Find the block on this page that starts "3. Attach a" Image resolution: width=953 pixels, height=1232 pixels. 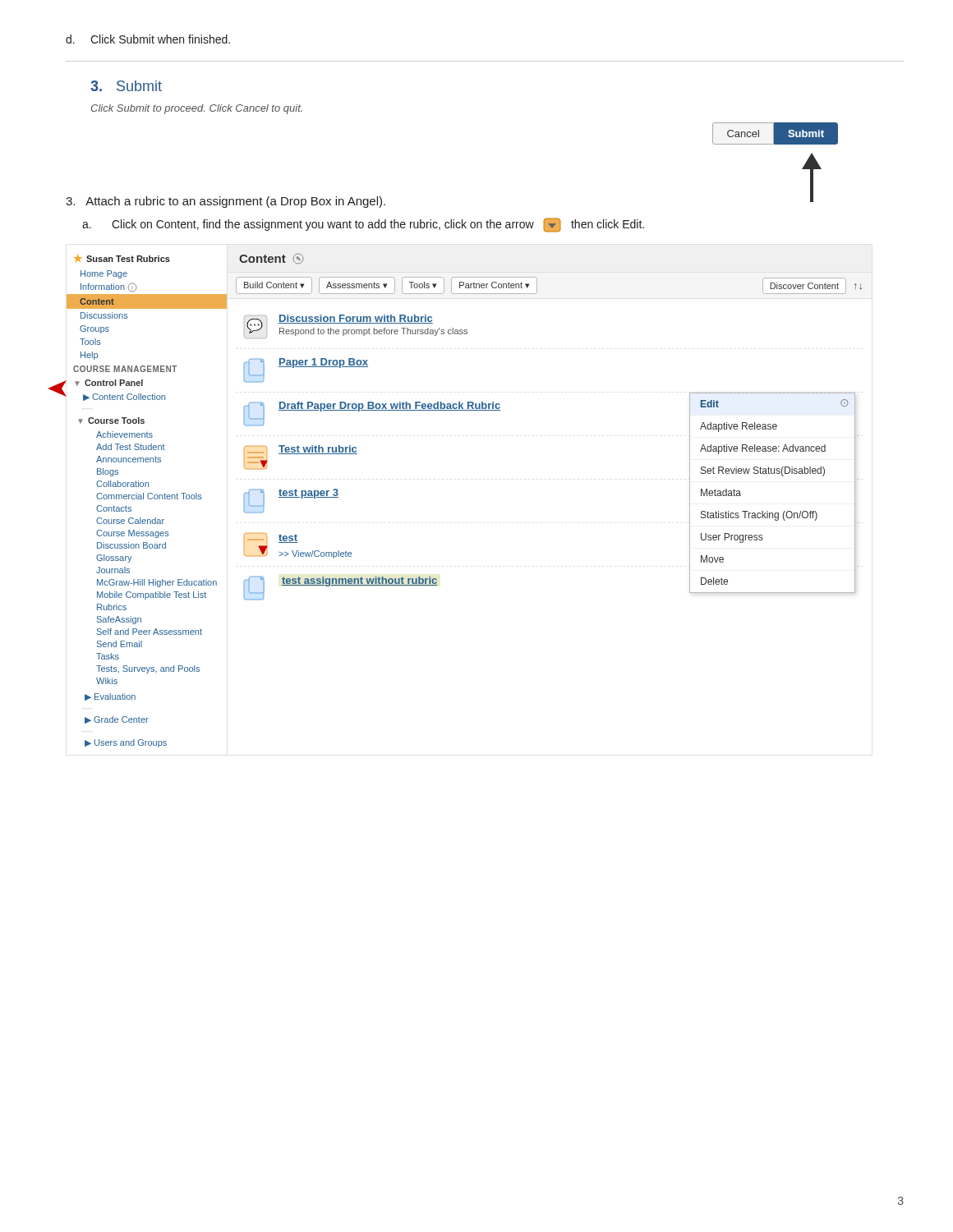coord(226,201)
